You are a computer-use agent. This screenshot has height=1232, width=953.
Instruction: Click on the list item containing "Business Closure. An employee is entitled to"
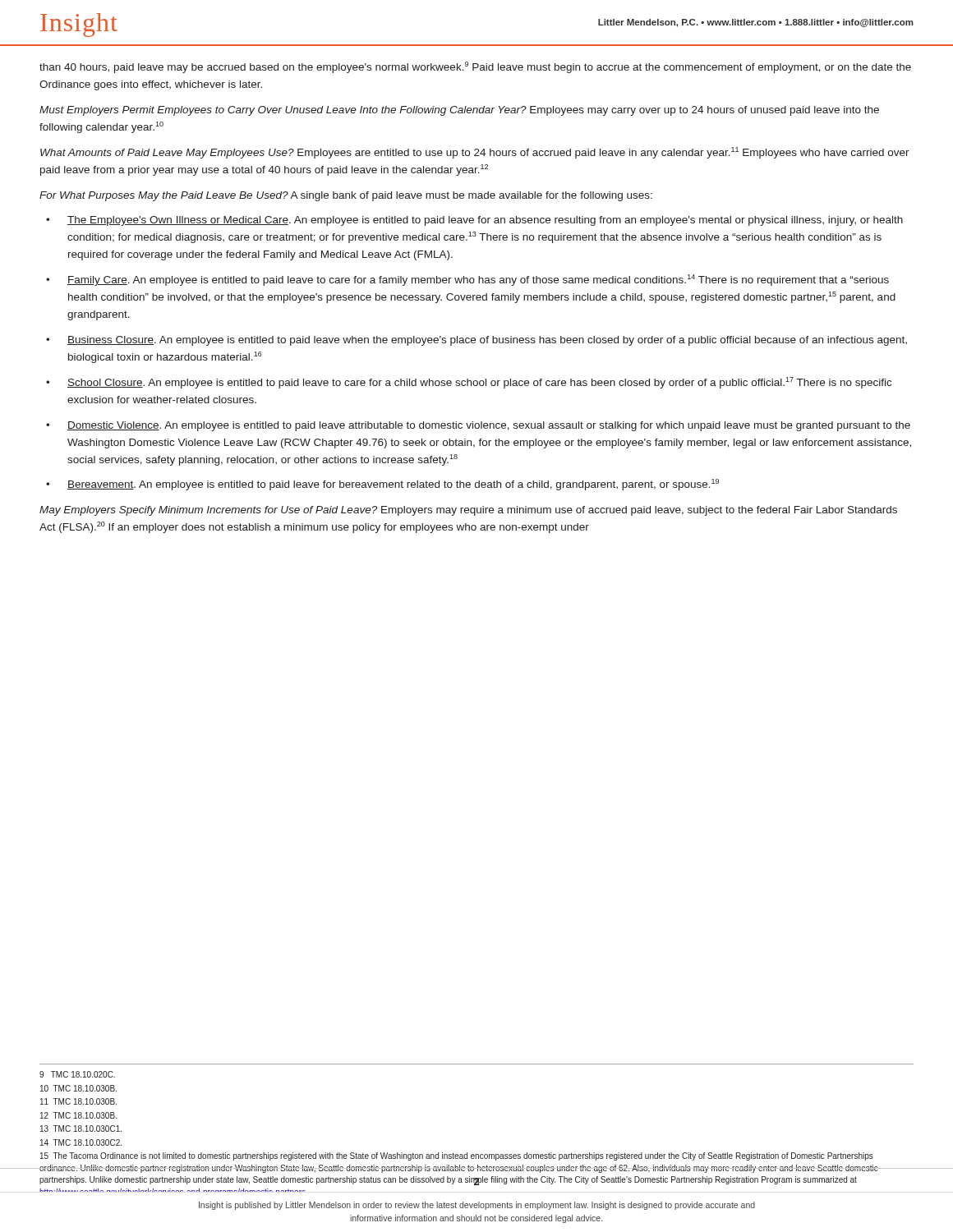(x=486, y=349)
